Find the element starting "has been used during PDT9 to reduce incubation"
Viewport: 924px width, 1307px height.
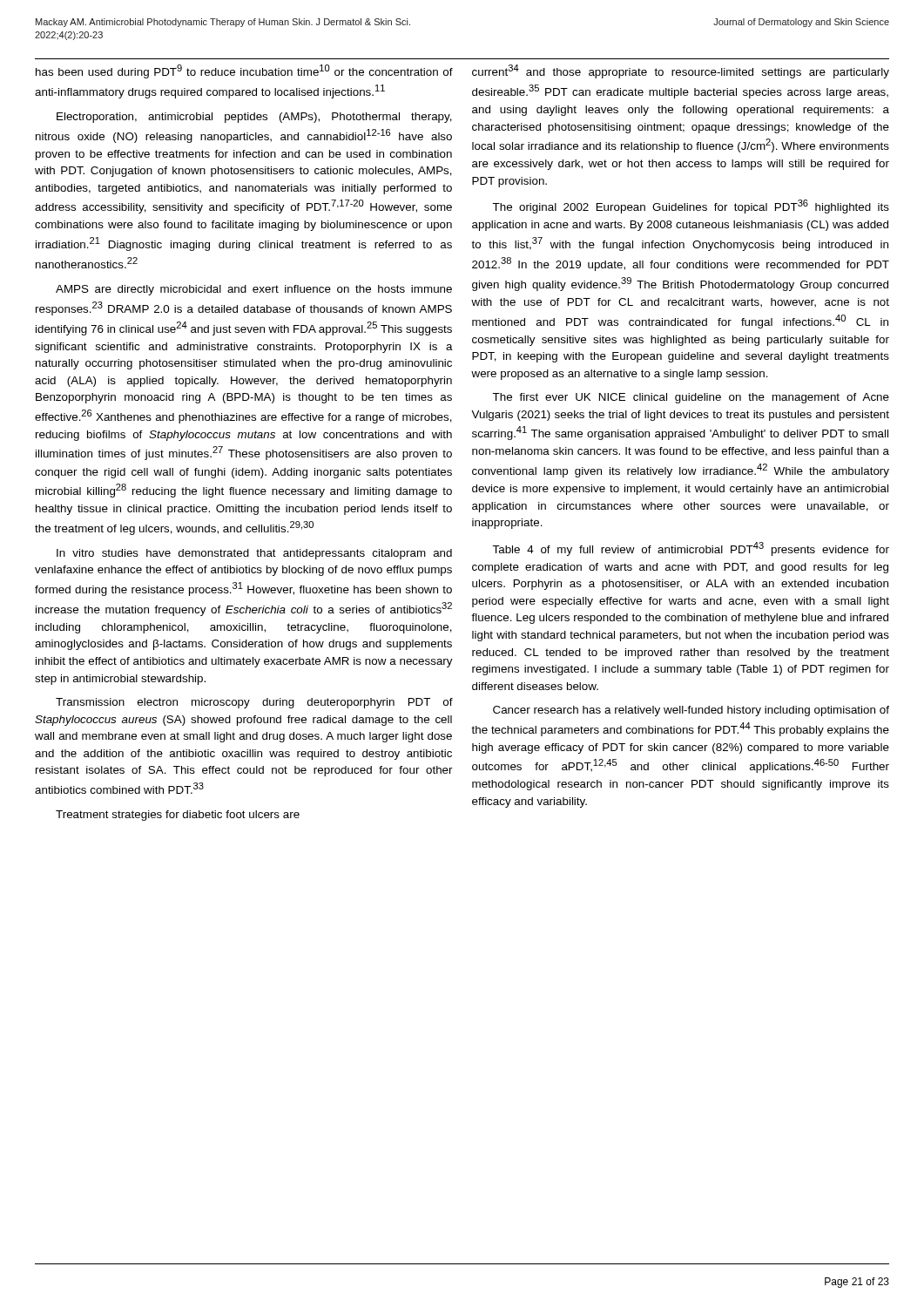(244, 81)
